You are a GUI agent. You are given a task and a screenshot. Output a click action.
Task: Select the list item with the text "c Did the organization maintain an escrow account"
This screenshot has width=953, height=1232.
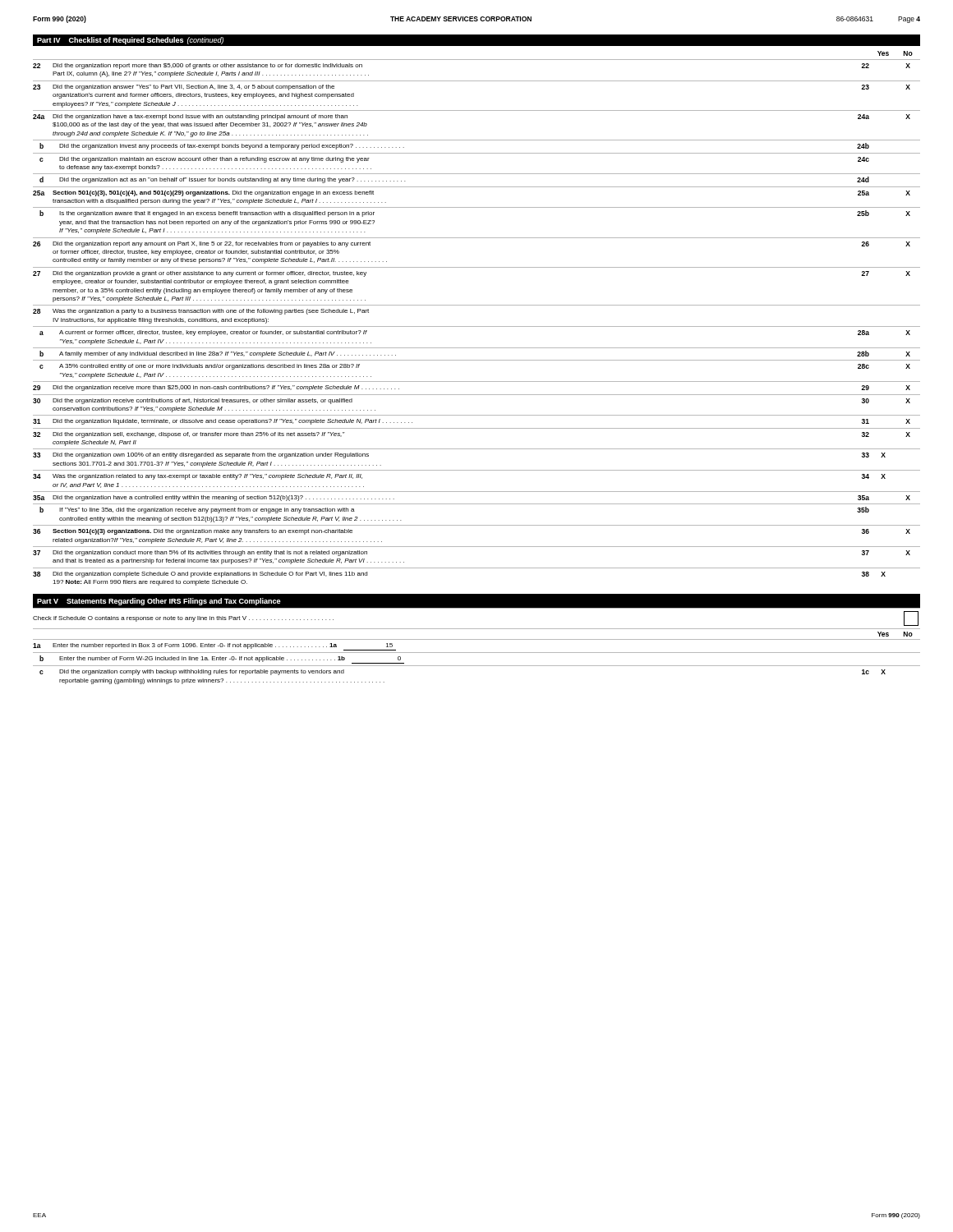[452, 163]
